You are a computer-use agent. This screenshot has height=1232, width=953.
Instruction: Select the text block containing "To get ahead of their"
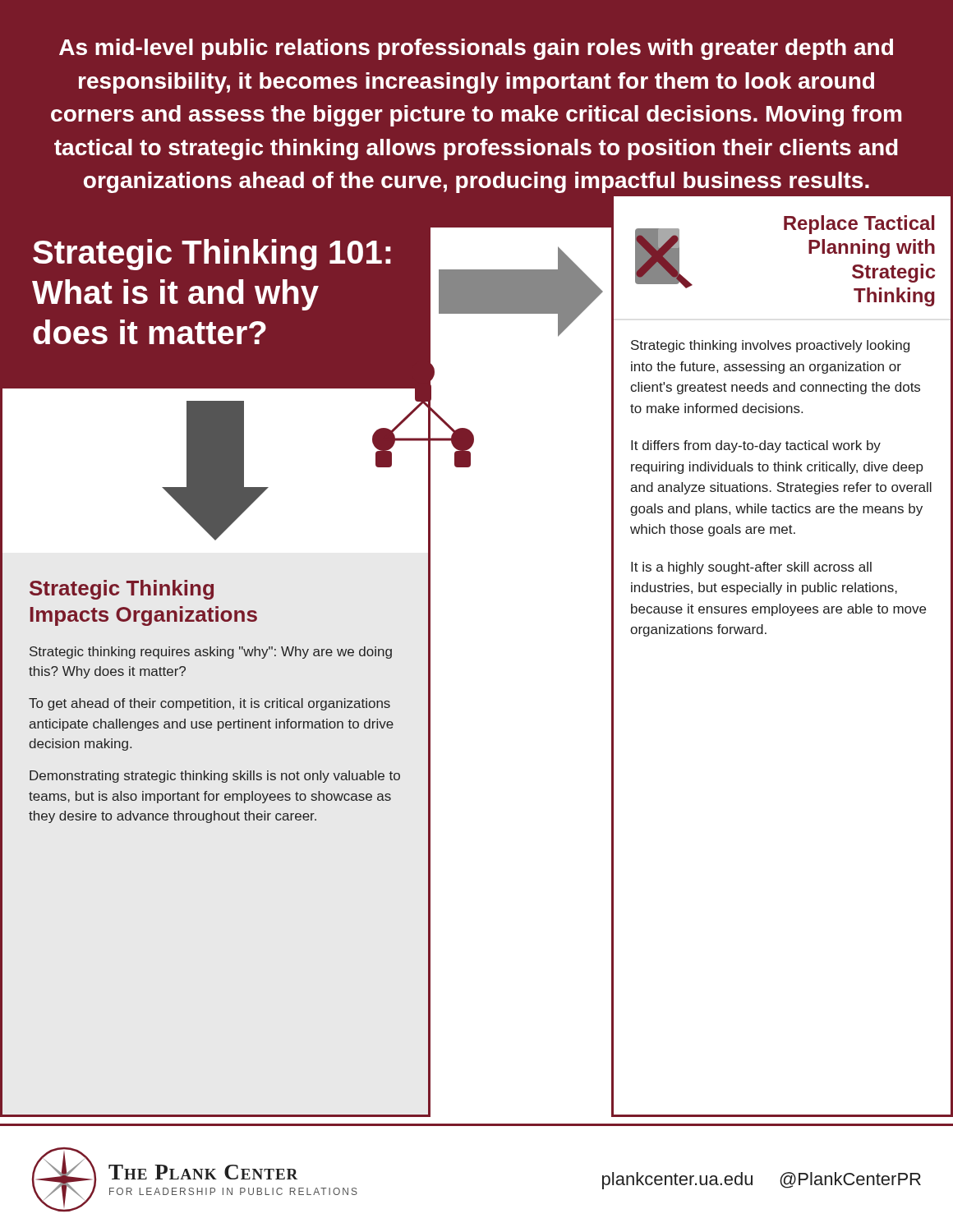point(215,724)
